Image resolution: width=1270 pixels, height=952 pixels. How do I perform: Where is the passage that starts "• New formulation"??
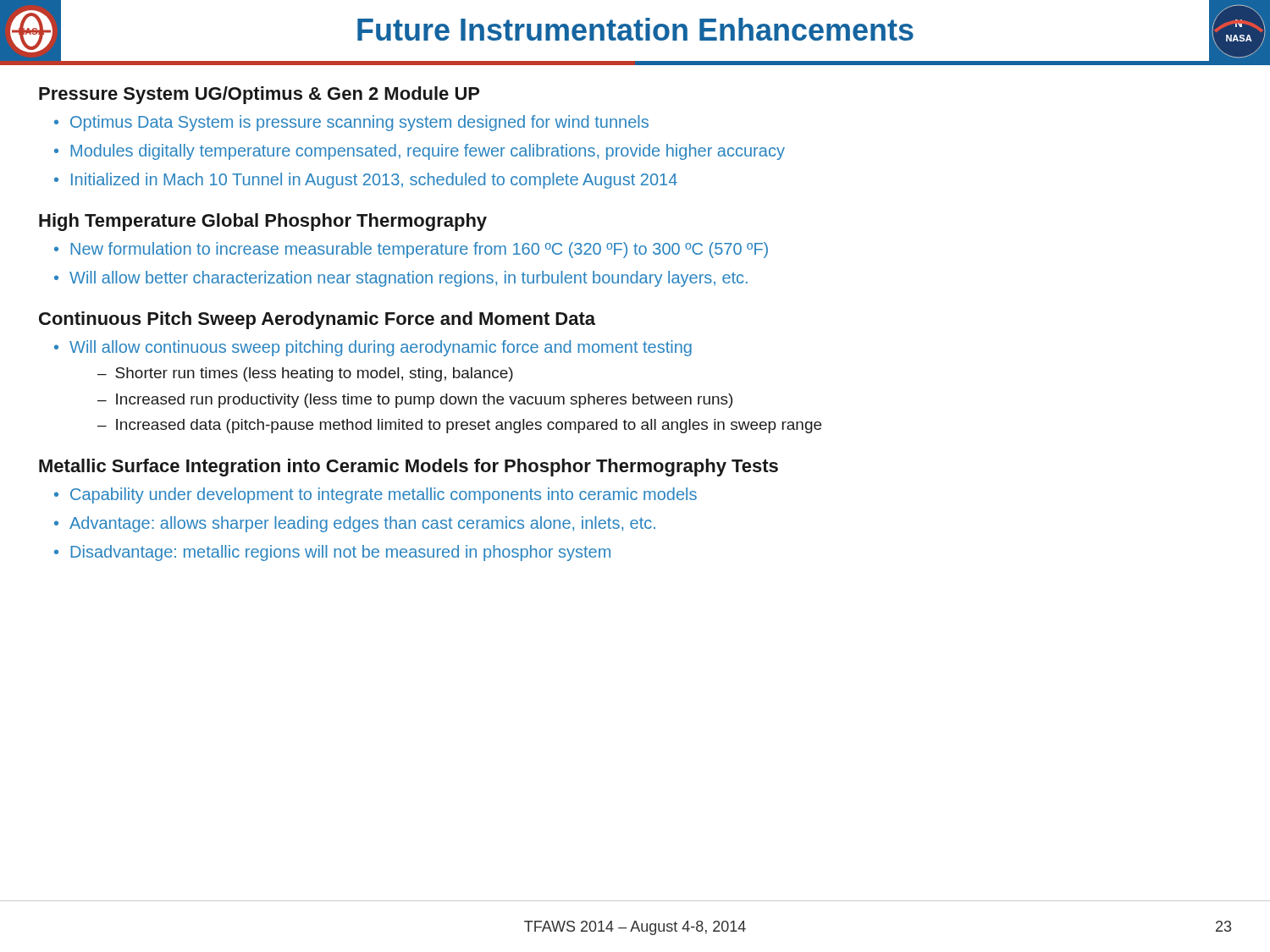click(x=411, y=249)
